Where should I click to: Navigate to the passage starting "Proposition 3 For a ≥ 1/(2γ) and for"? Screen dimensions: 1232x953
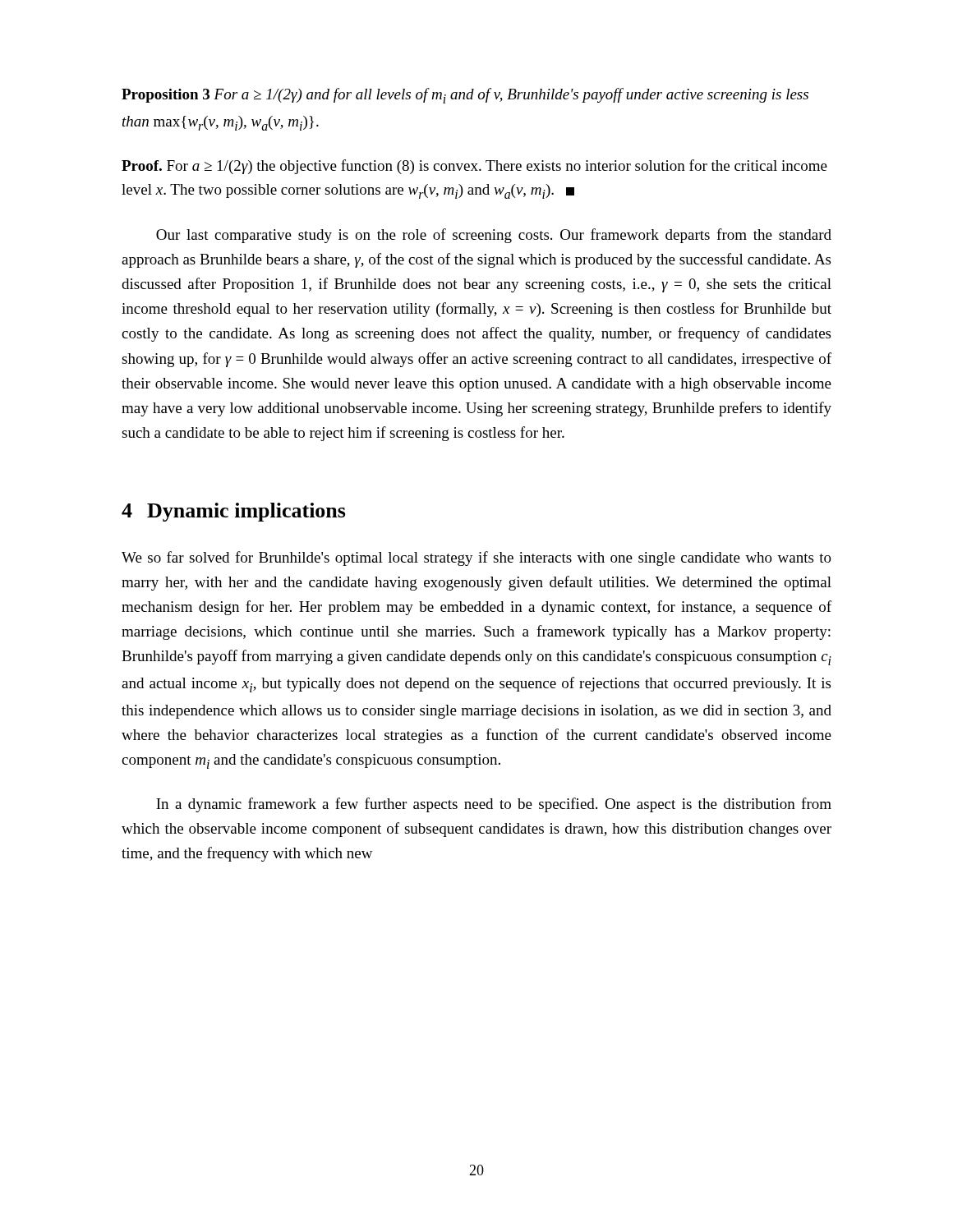point(465,109)
